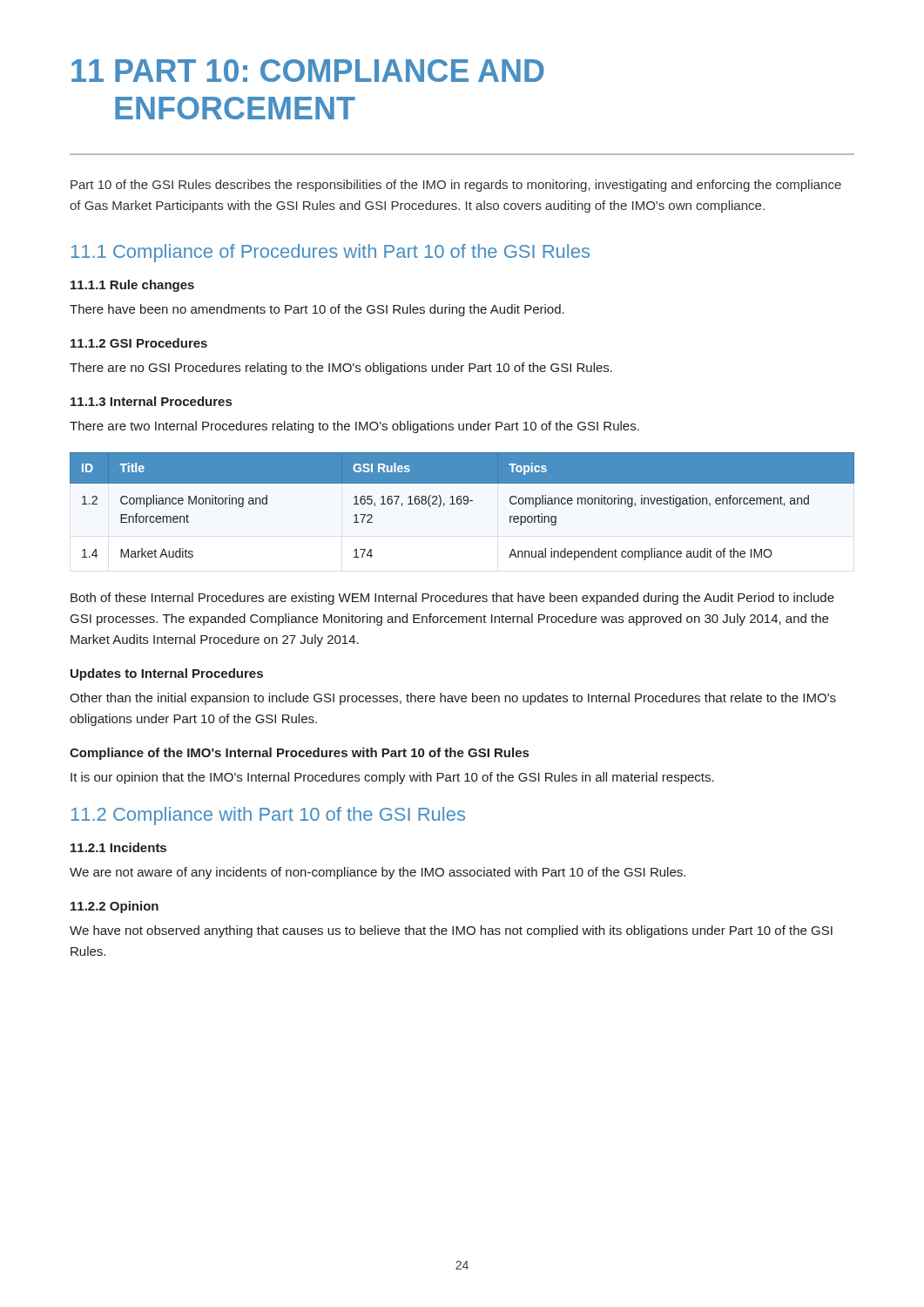Navigate to the text starting "11.2.2 Opinion"

pos(115,907)
